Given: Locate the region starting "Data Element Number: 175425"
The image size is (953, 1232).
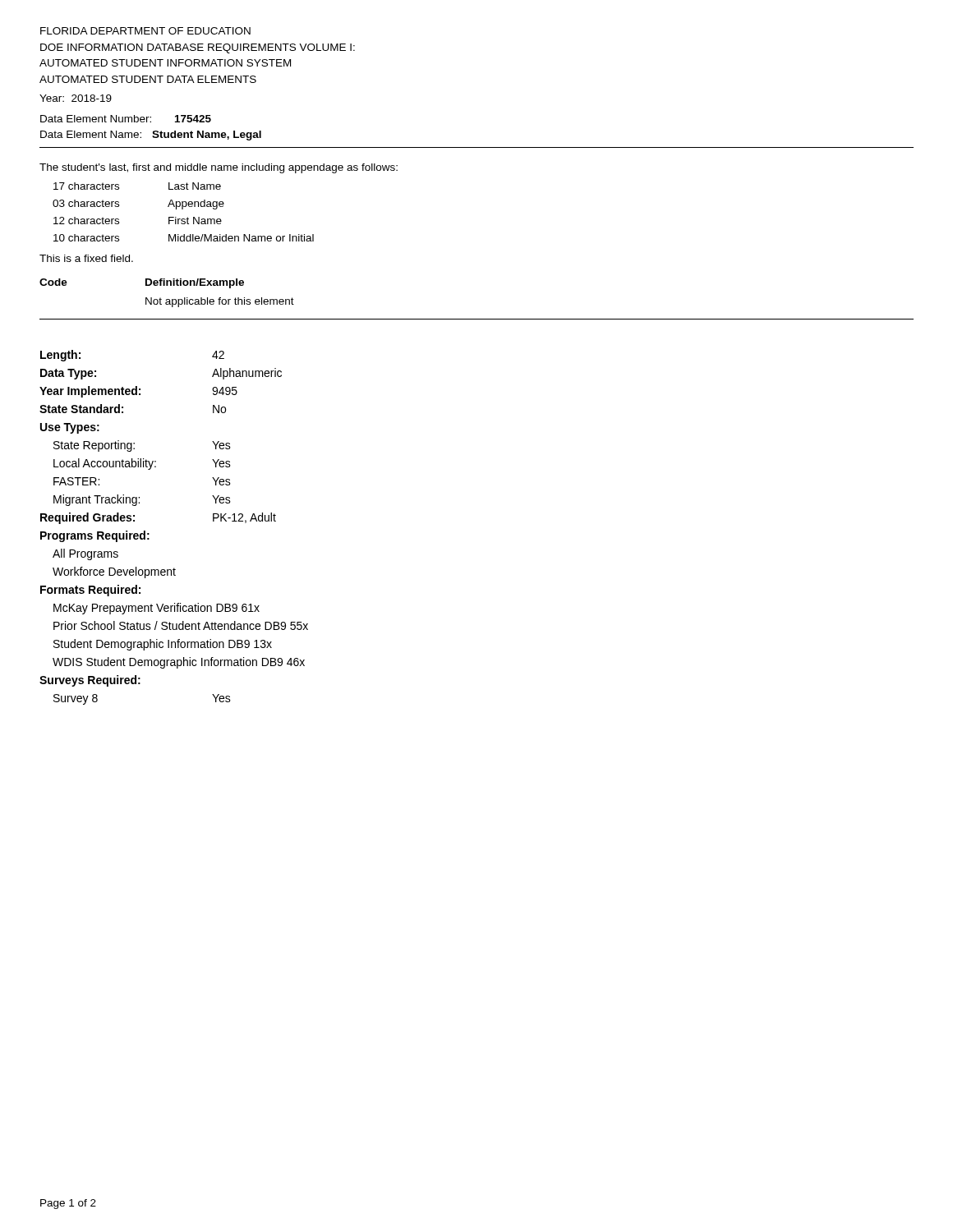Looking at the screenshot, I should tap(125, 119).
